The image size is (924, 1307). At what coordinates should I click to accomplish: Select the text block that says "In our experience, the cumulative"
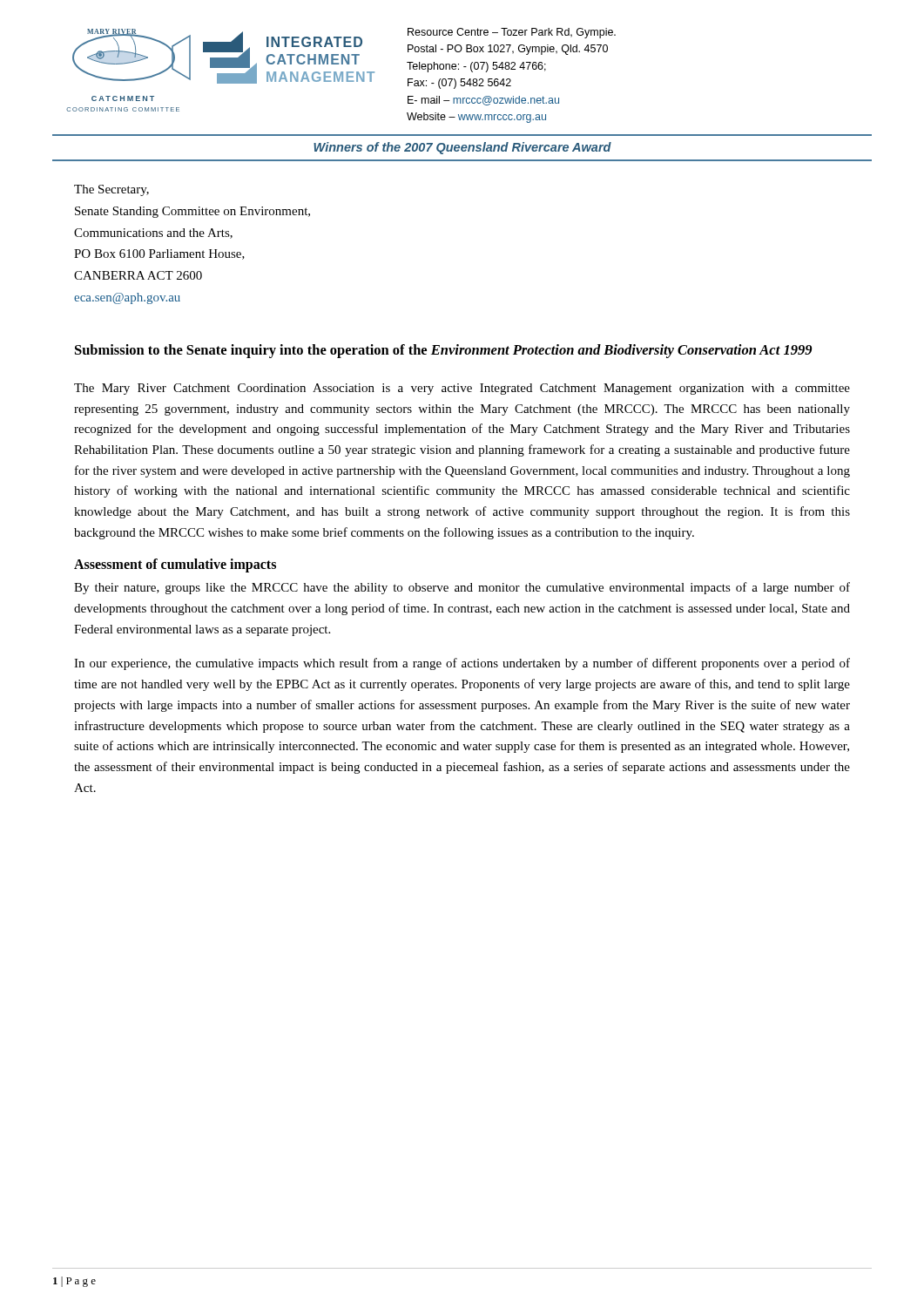462,725
